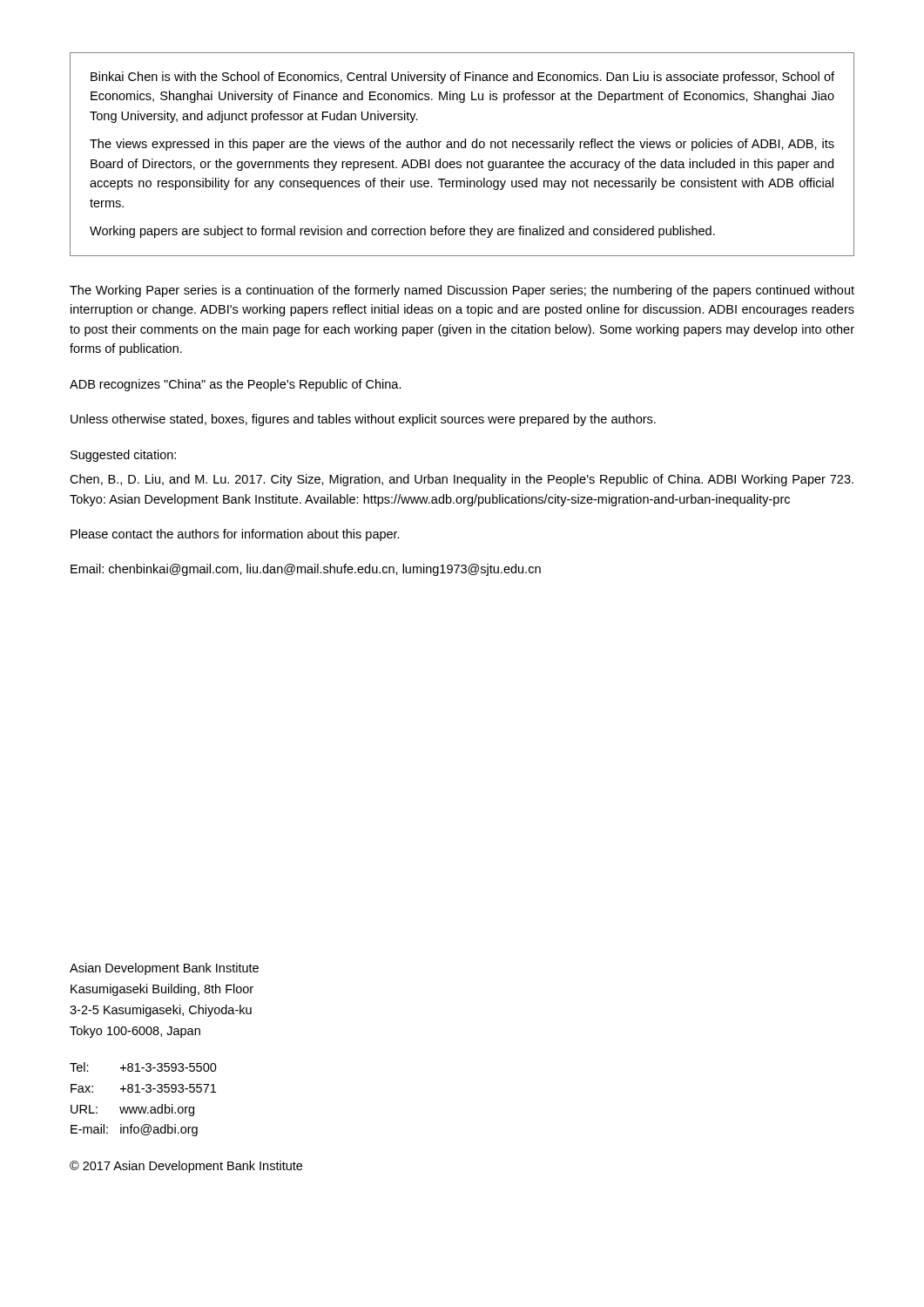Click on the region starting "Email: chenbinkai@gmail.com, liu.dan@mail.shufe.edu.cn, luming1973@sjtu.edu.cn"

pyautogui.click(x=305, y=569)
